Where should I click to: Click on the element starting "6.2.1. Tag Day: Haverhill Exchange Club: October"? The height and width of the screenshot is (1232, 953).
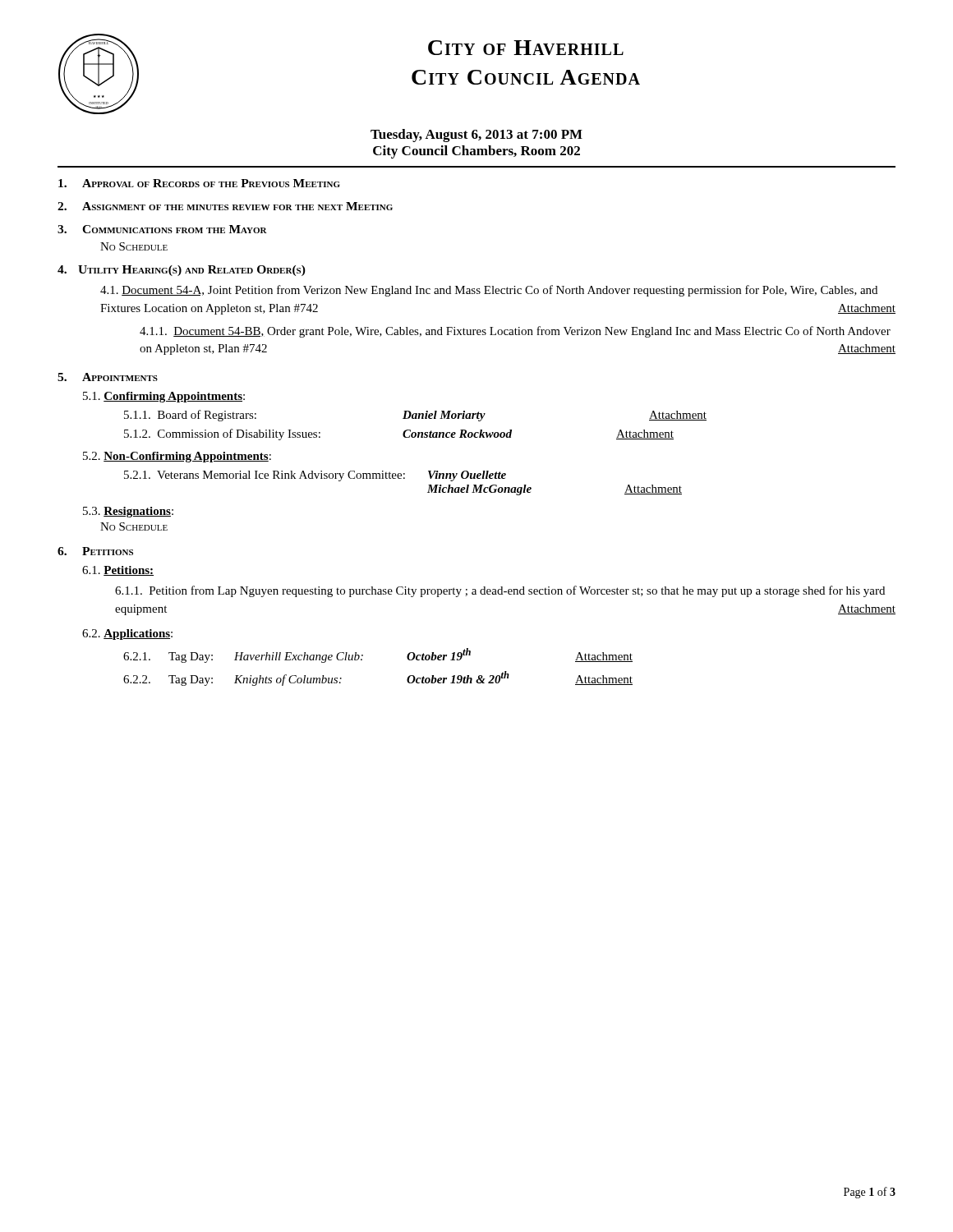coord(197,655)
